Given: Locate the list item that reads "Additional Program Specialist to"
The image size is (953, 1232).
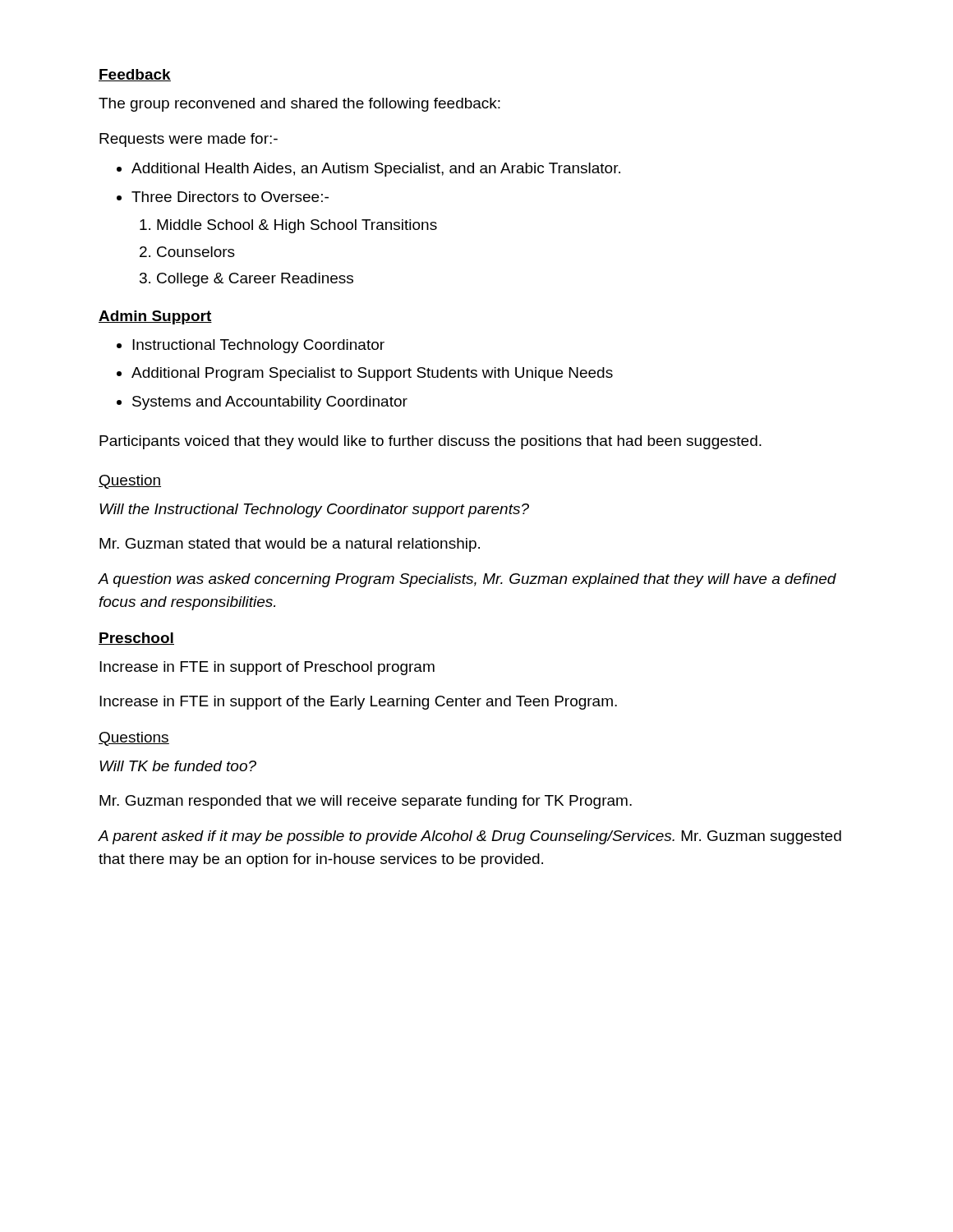Looking at the screenshot, I should point(372,372).
